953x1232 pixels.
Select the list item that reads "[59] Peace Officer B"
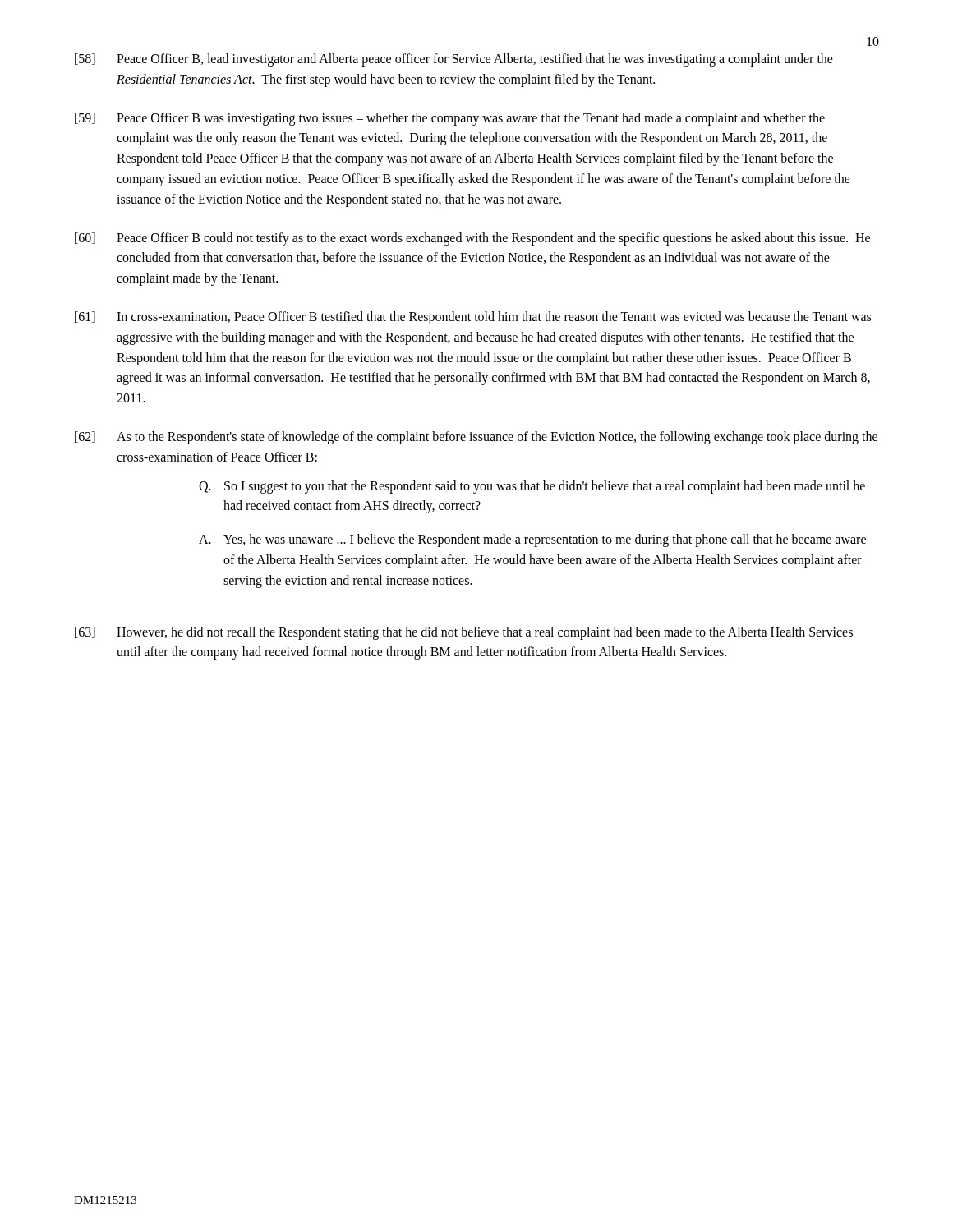pos(476,159)
